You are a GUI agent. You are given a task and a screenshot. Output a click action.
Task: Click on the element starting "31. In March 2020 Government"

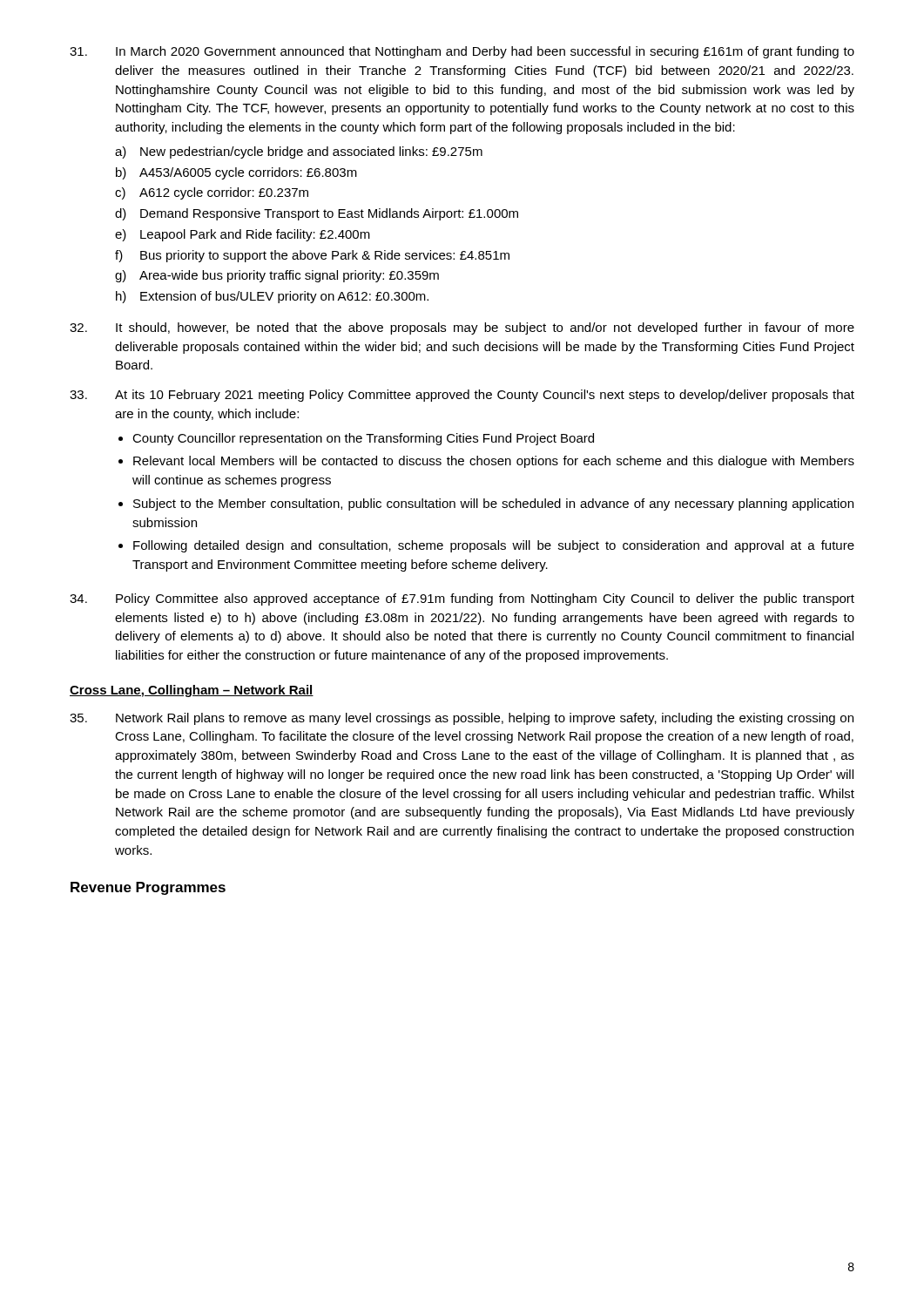(x=462, y=52)
